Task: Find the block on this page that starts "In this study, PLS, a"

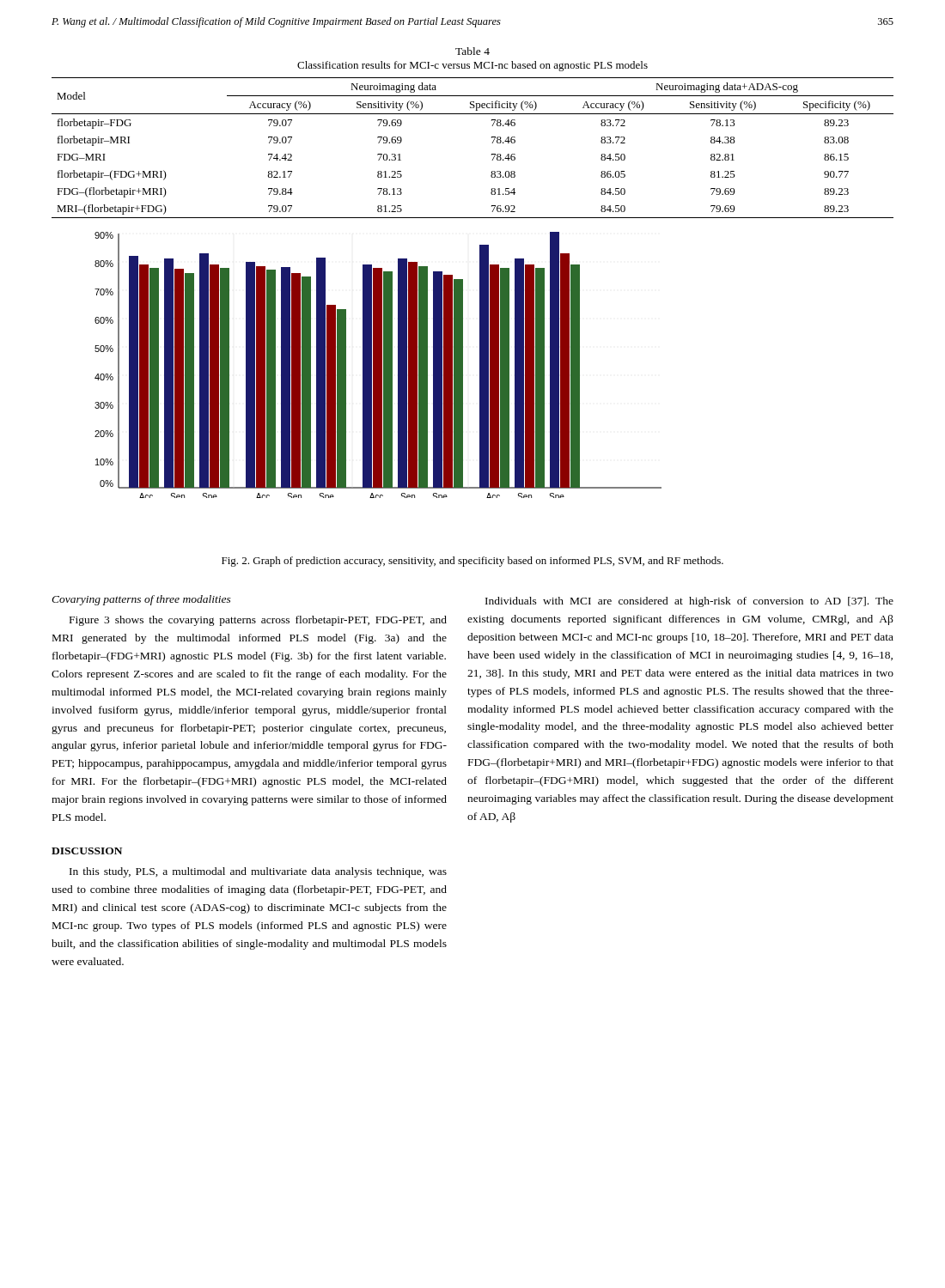Action: pos(249,917)
